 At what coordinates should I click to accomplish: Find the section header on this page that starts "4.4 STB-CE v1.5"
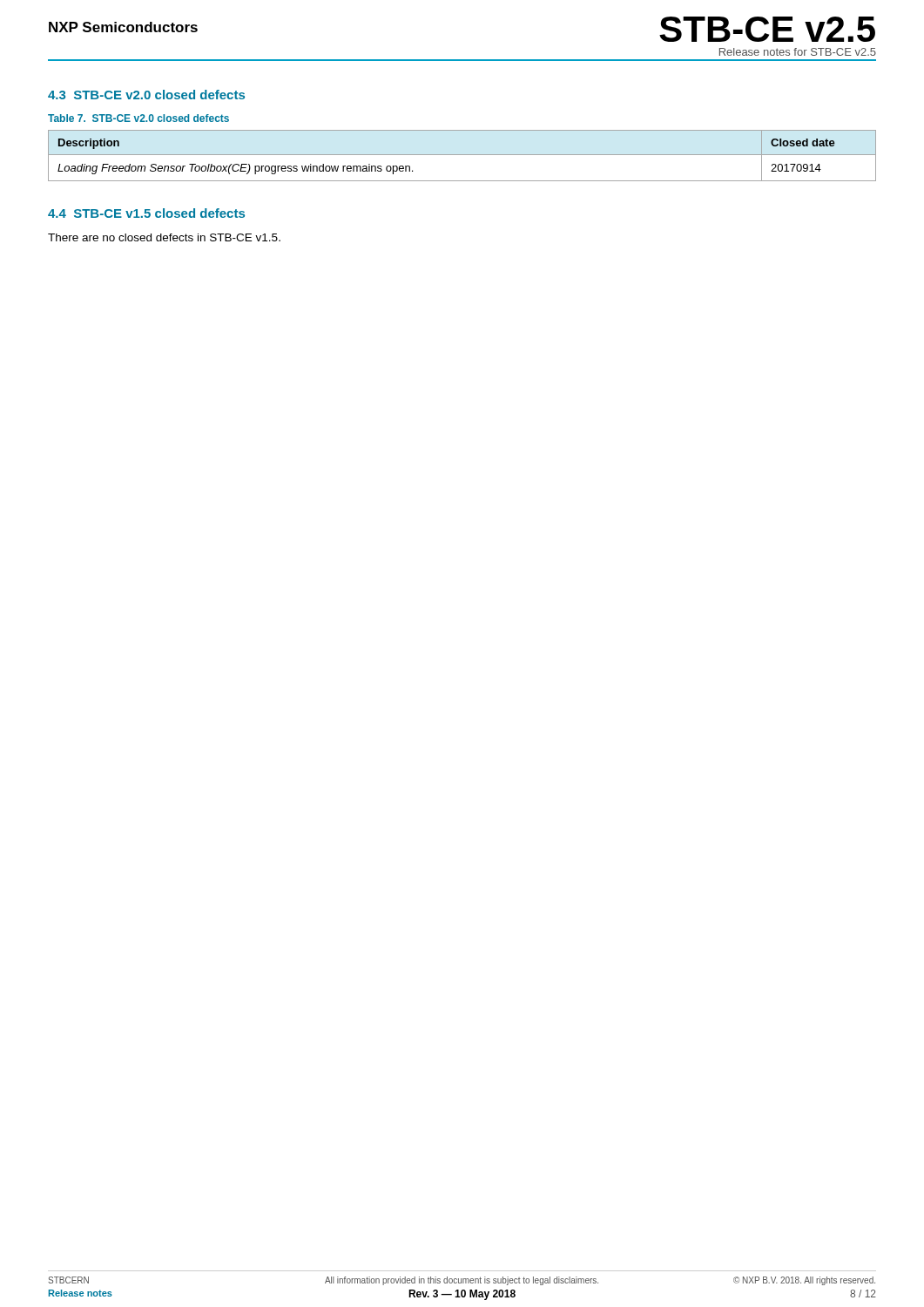147,213
